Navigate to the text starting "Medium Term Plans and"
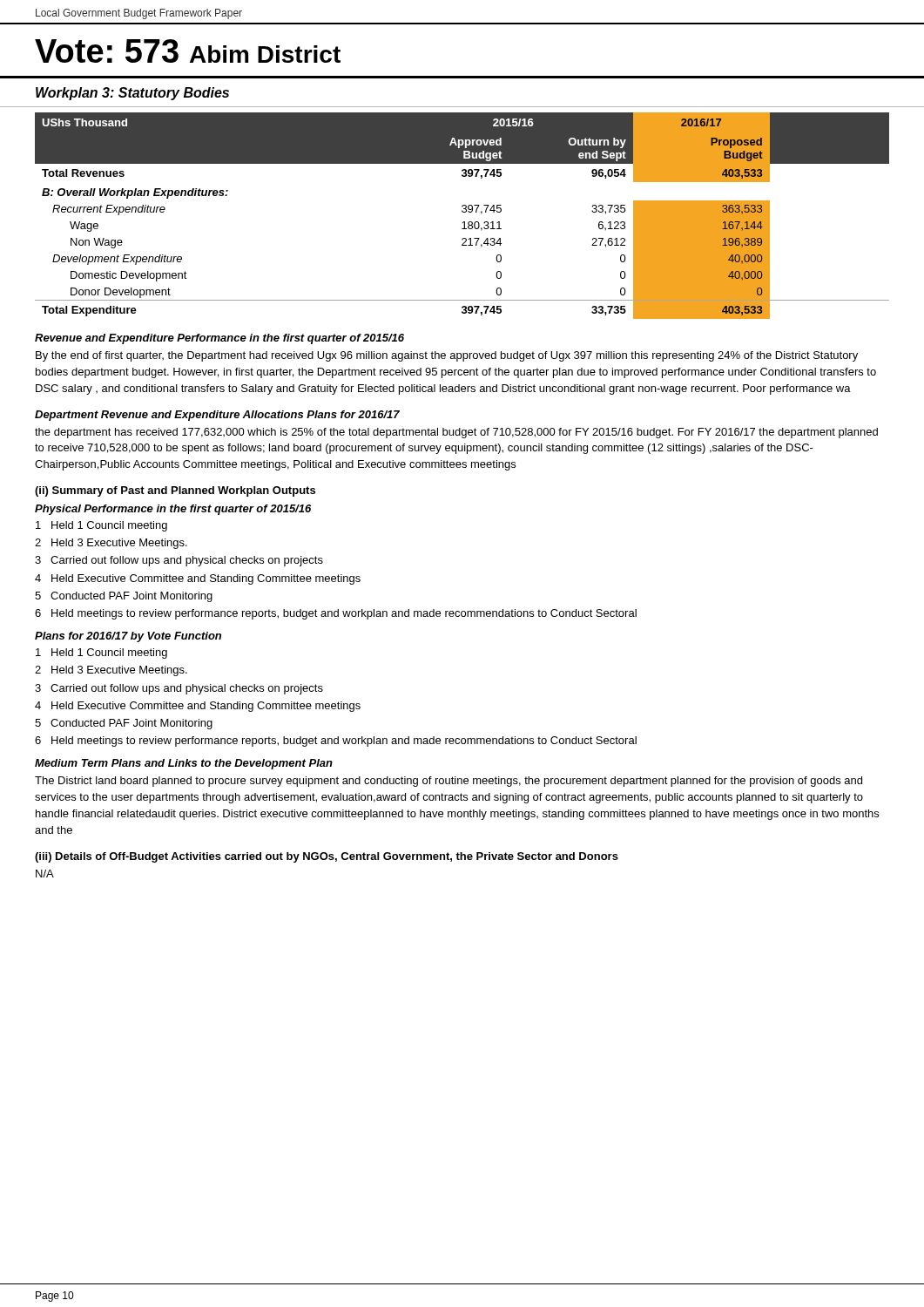 click(x=184, y=763)
